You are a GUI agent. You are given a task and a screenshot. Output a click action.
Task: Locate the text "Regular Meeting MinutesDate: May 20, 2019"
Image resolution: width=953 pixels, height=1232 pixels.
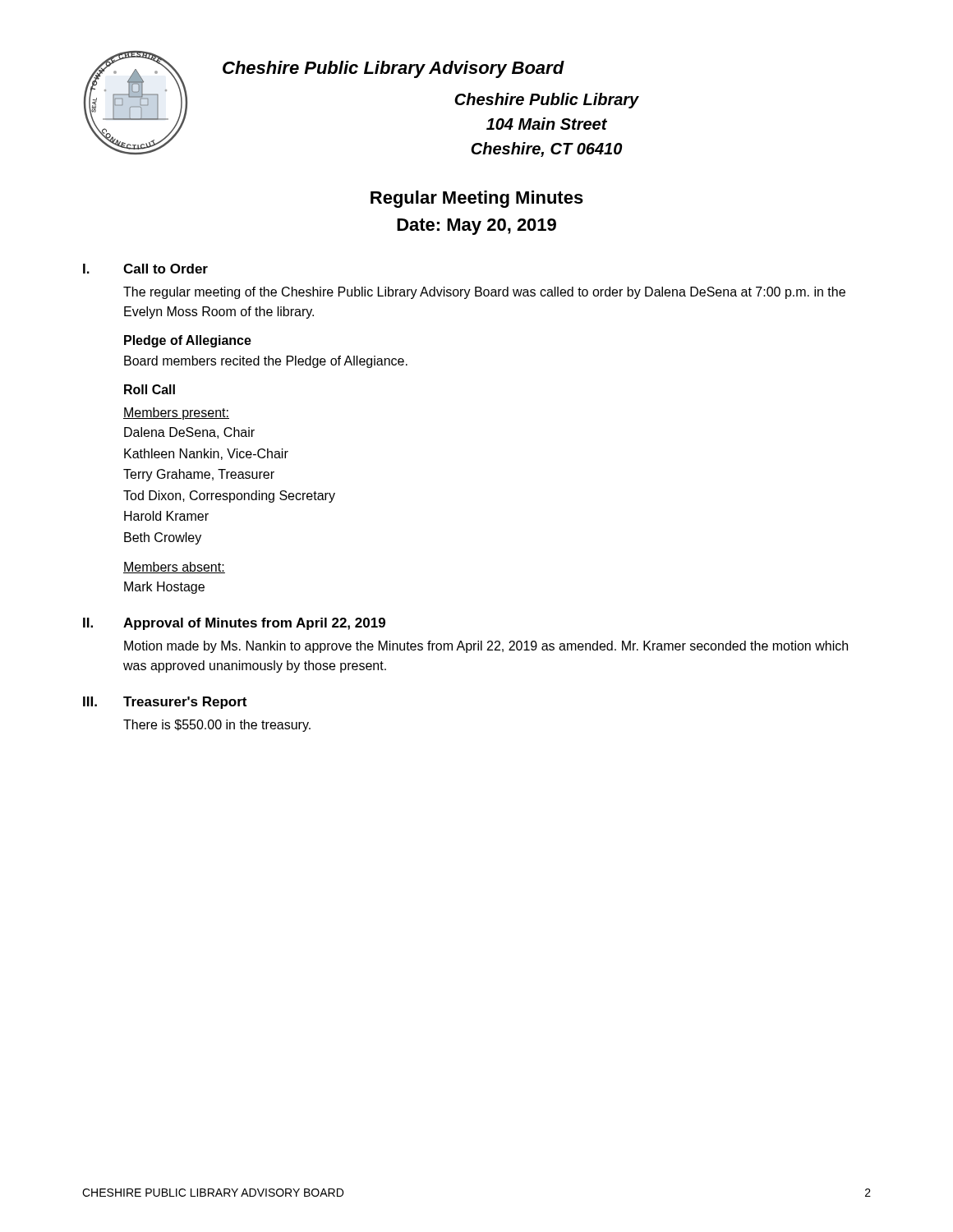(x=476, y=211)
